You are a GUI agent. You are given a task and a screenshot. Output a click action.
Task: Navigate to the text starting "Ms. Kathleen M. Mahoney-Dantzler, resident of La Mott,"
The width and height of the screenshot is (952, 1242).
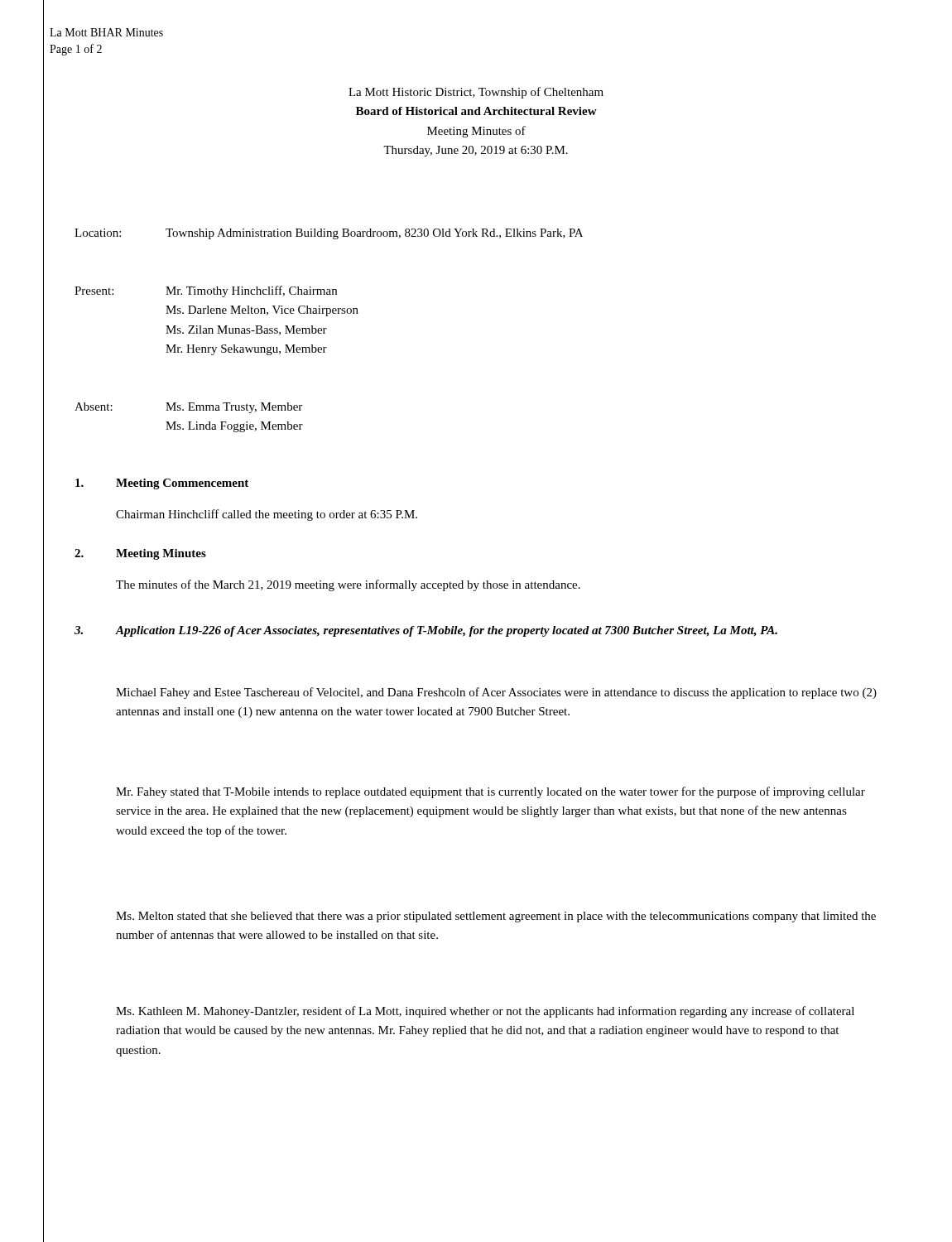pyautogui.click(x=485, y=1030)
